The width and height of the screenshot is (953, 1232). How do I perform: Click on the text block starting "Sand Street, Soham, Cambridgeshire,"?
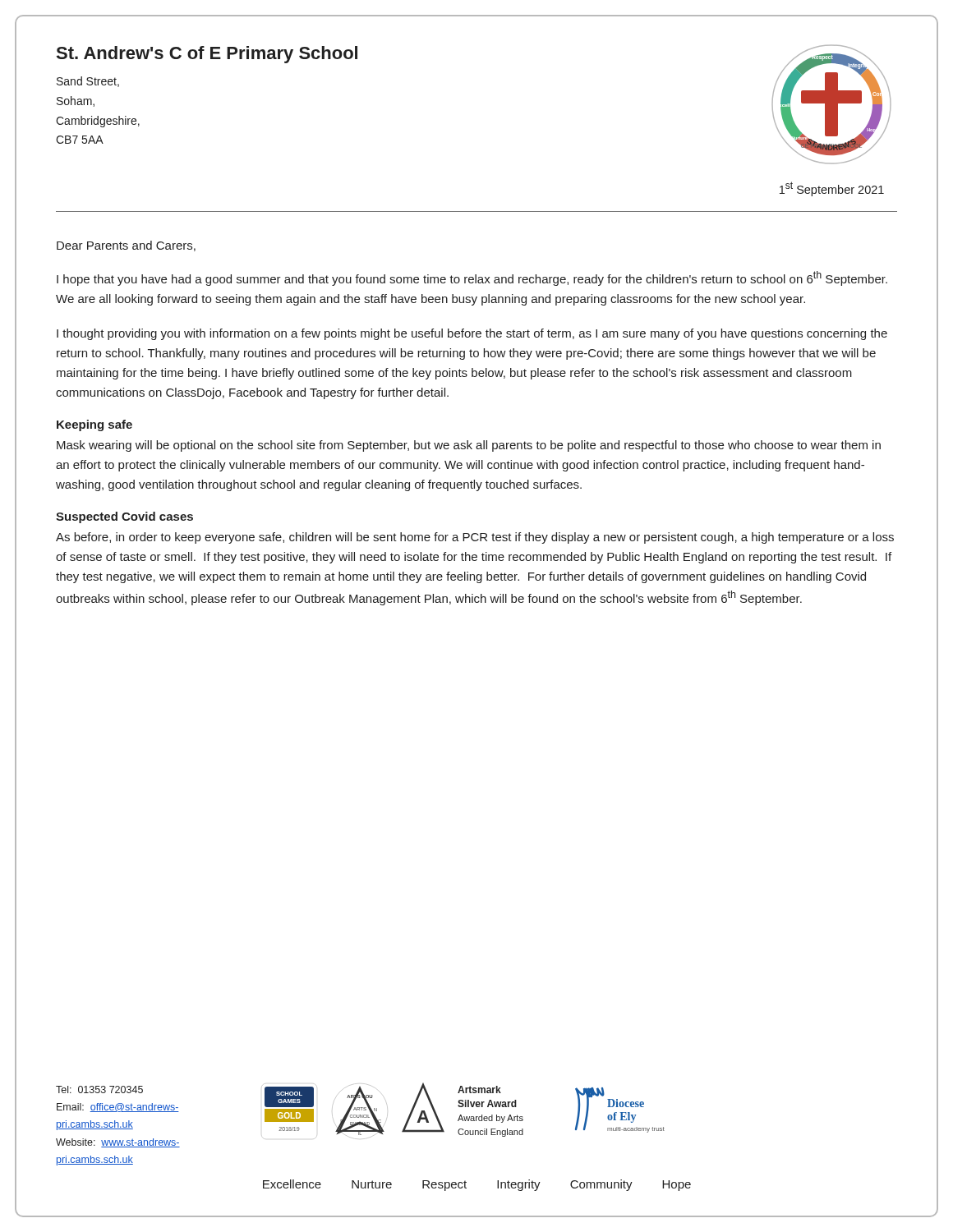[x=98, y=111]
